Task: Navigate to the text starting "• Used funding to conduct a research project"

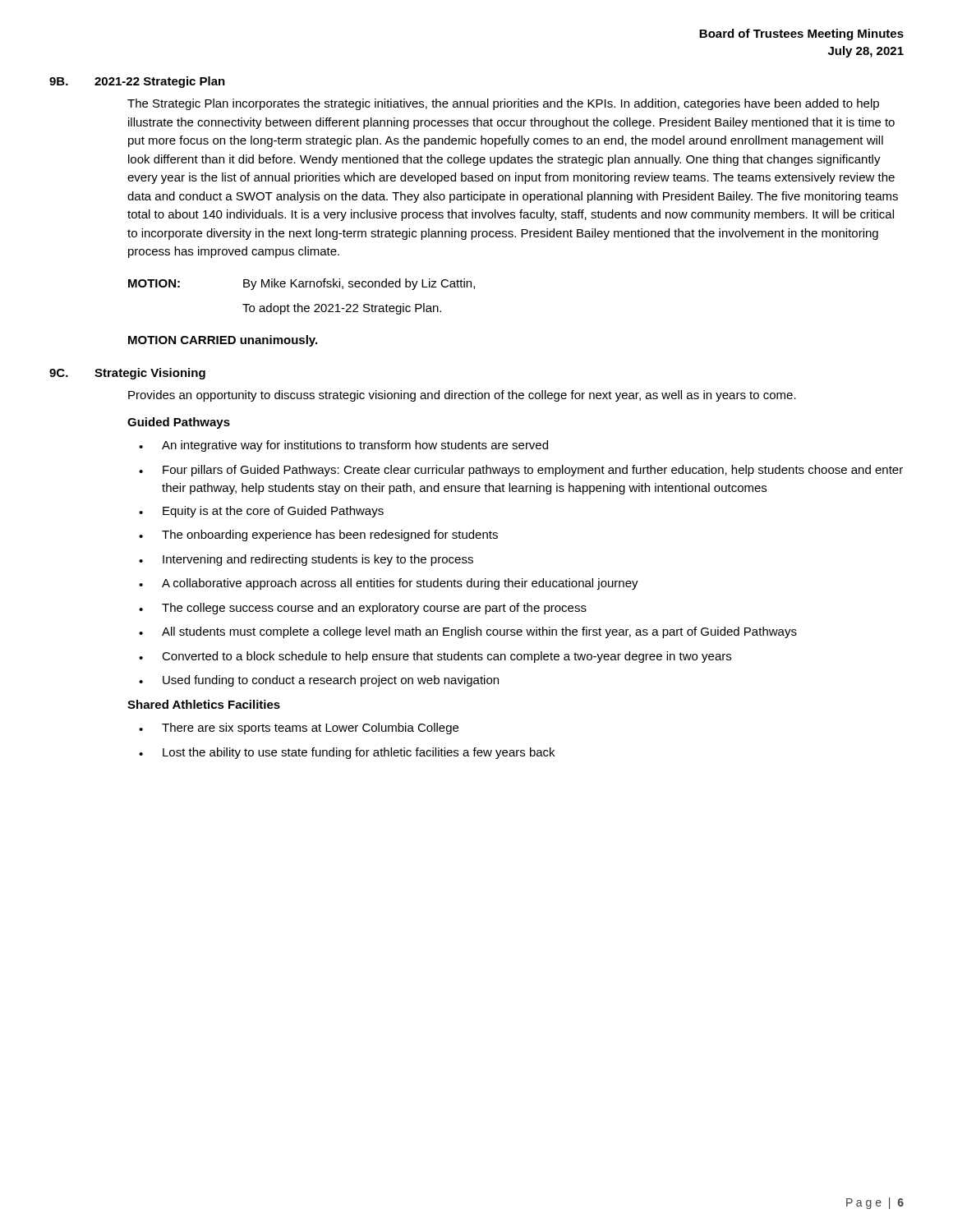Action: [319, 681]
